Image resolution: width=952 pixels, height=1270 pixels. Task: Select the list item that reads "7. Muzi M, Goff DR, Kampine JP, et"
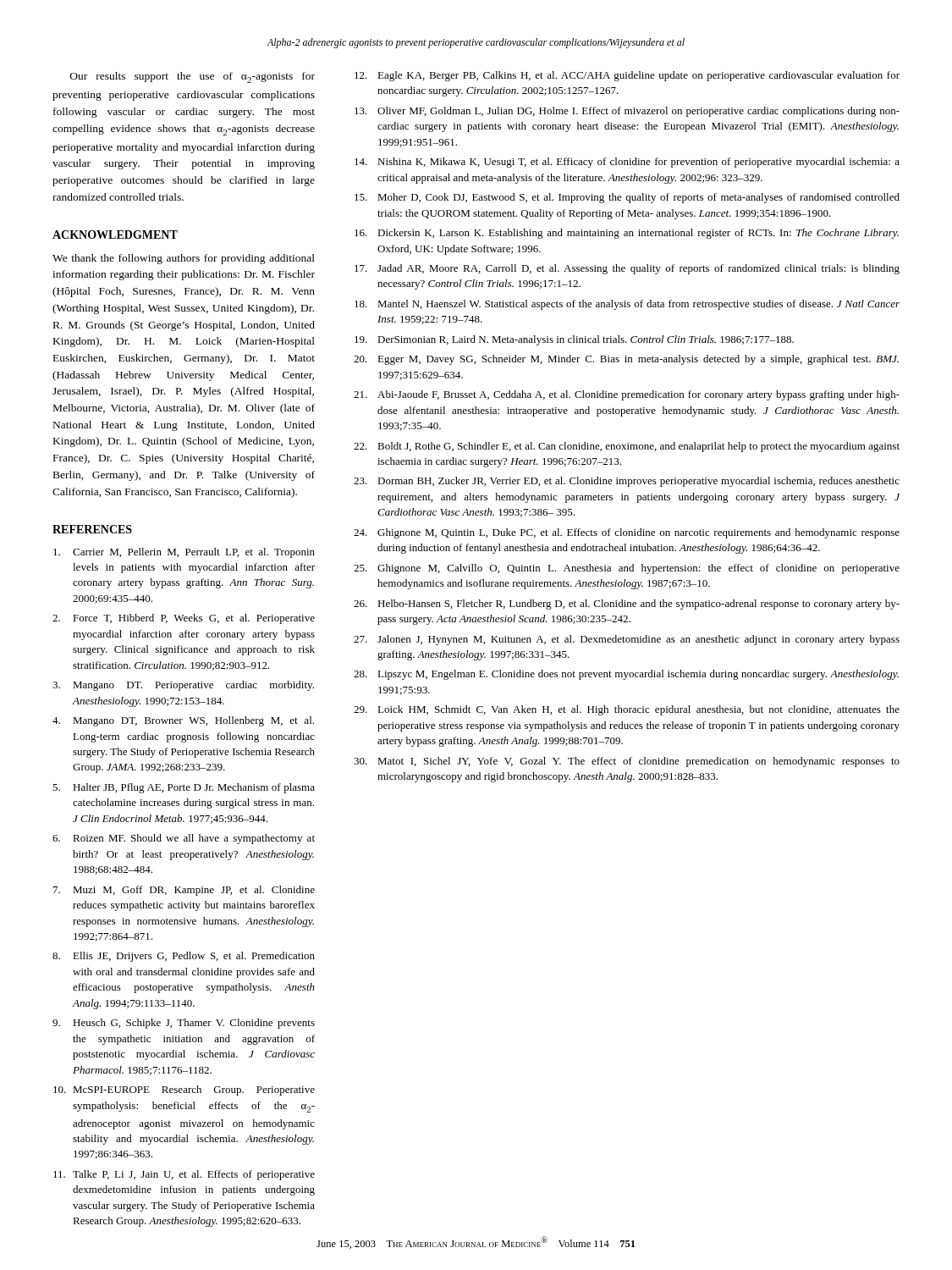pyautogui.click(x=184, y=913)
